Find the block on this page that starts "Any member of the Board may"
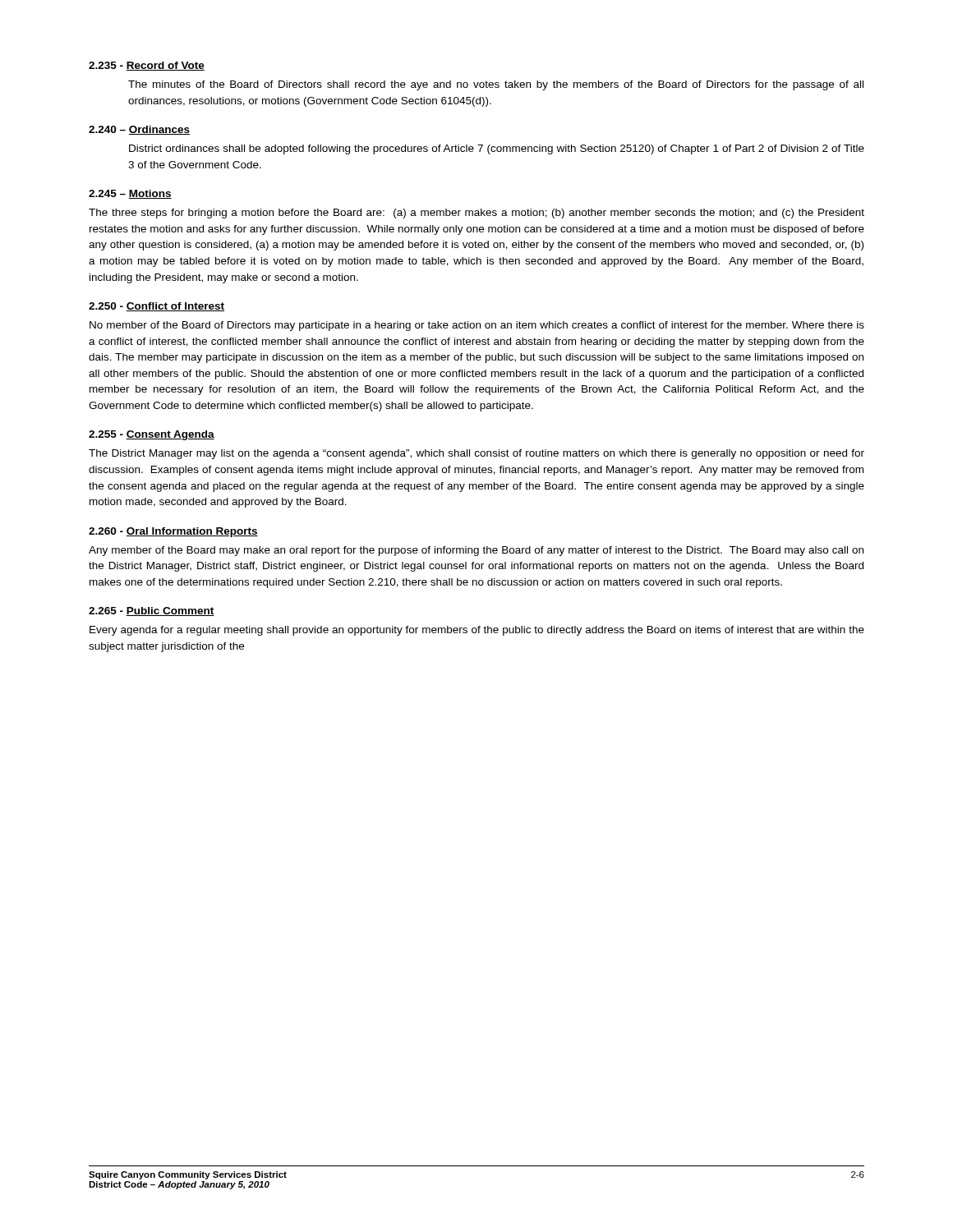Image resolution: width=953 pixels, height=1232 pixels. (x=476, y=566)
